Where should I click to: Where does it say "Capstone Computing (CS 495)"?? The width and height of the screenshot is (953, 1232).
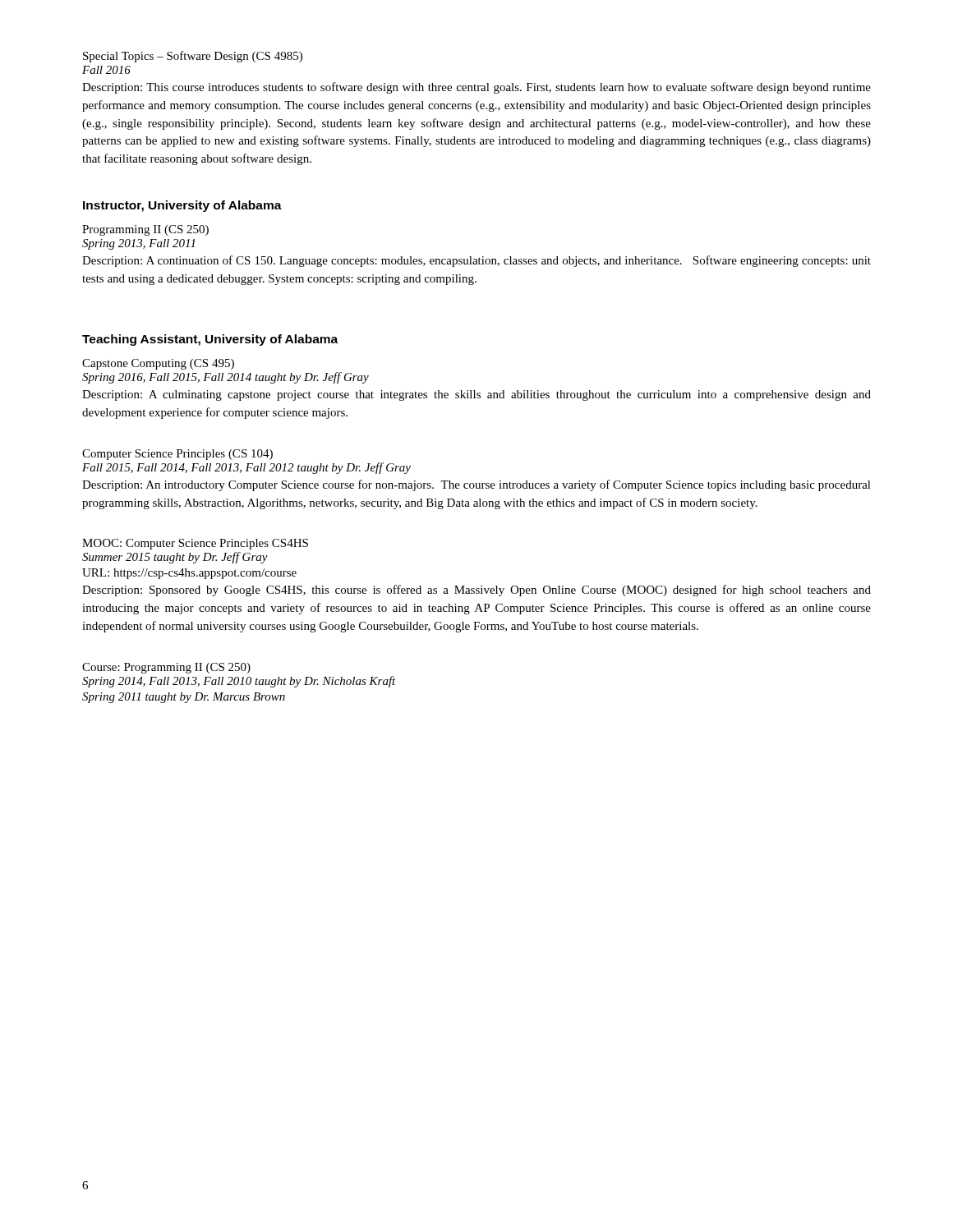158,363
